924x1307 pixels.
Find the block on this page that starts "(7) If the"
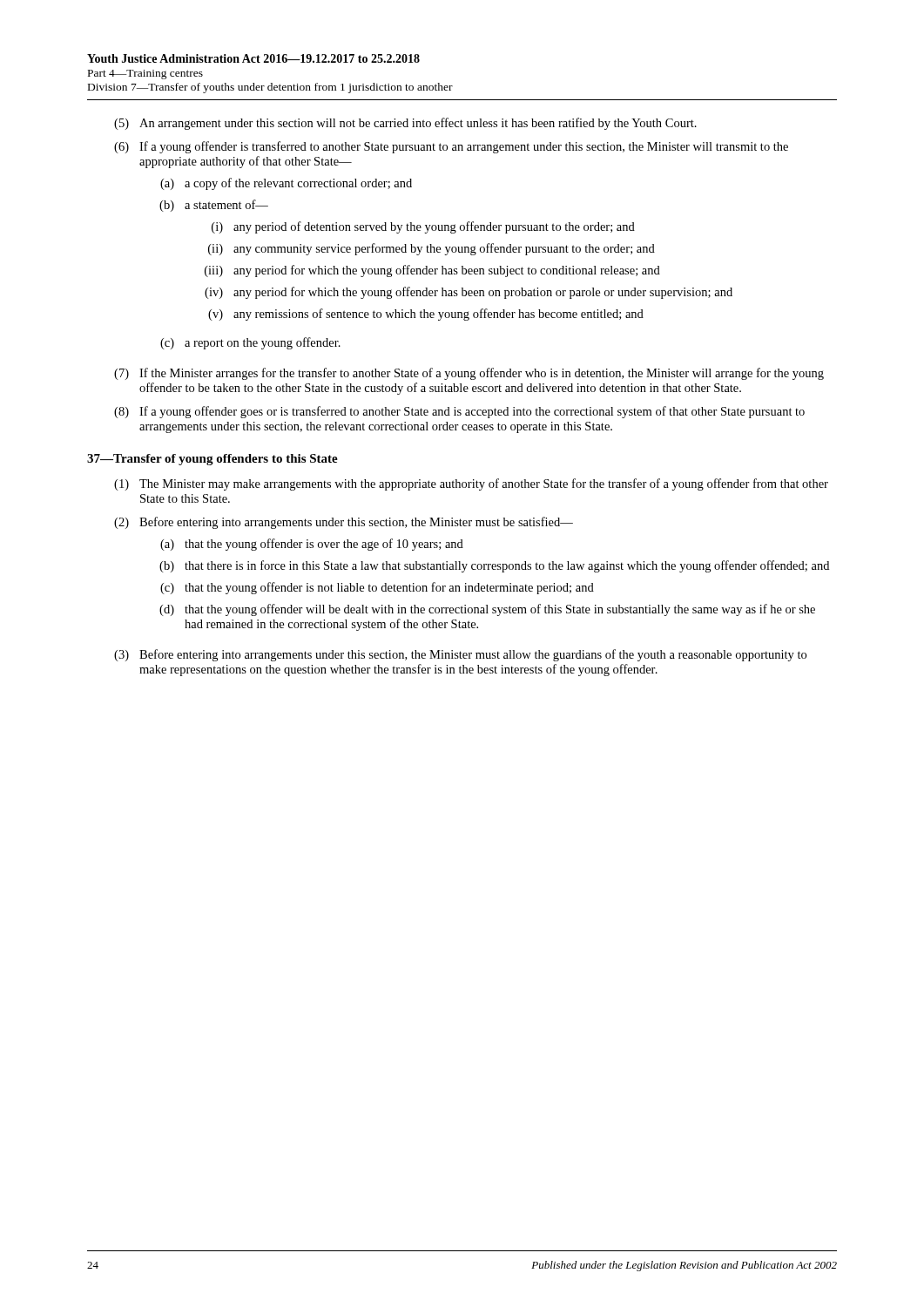[x=462, y=381]
